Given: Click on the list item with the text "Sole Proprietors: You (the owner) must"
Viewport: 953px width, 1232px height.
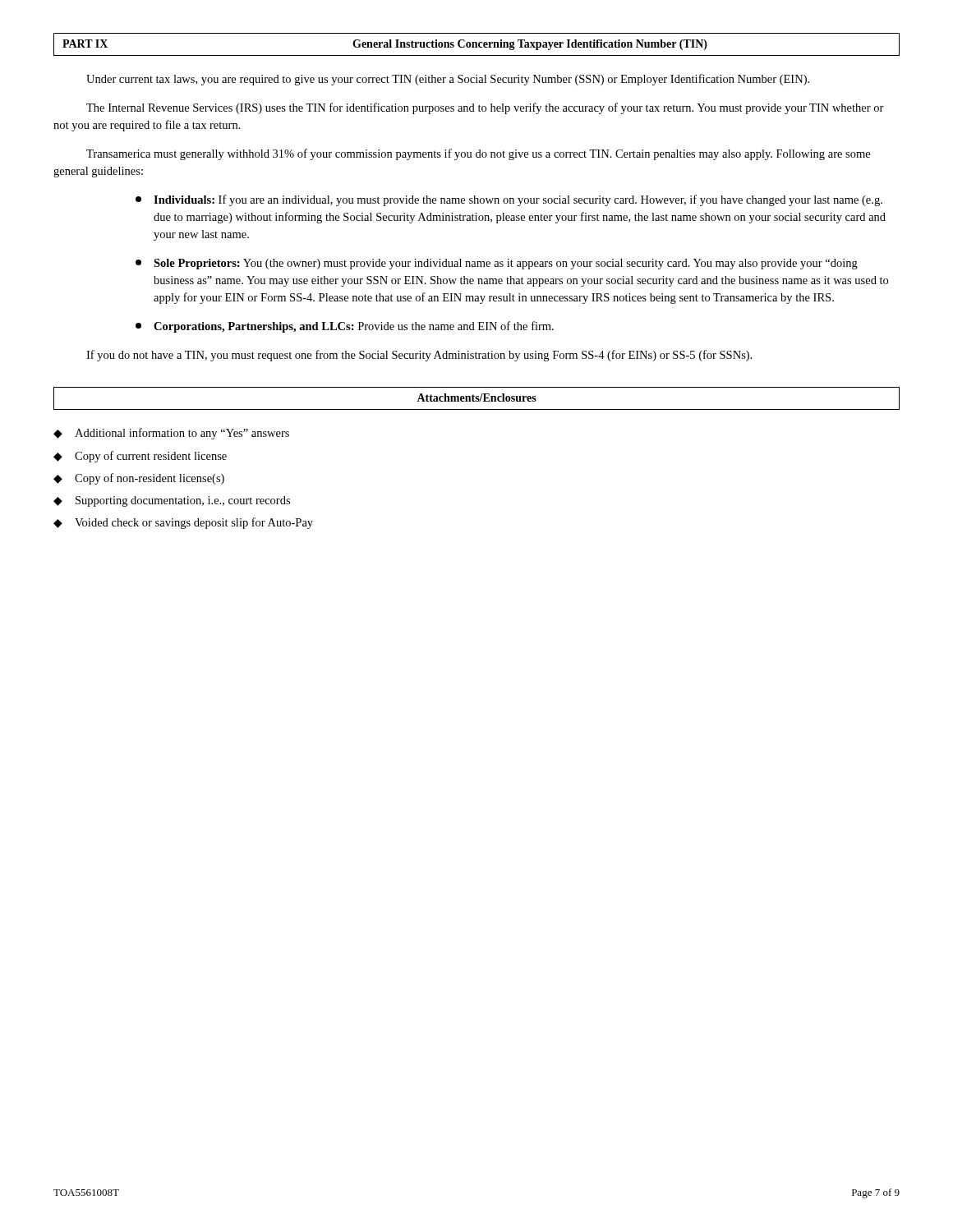Looking at the screenshot, I should 518,281.
